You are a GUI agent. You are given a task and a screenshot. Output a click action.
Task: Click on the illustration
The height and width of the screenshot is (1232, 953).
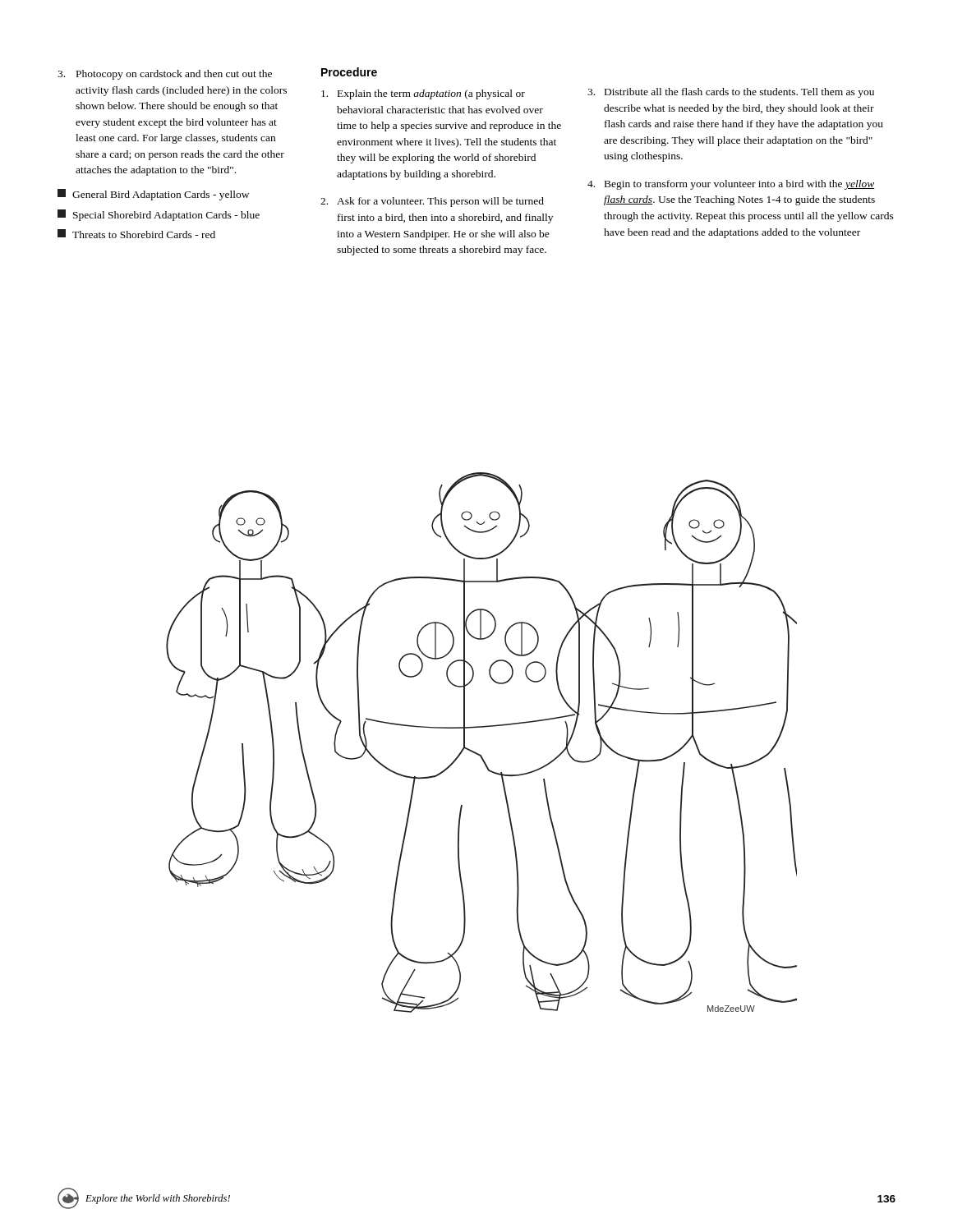pyautogui.click(x=476, y=739)
